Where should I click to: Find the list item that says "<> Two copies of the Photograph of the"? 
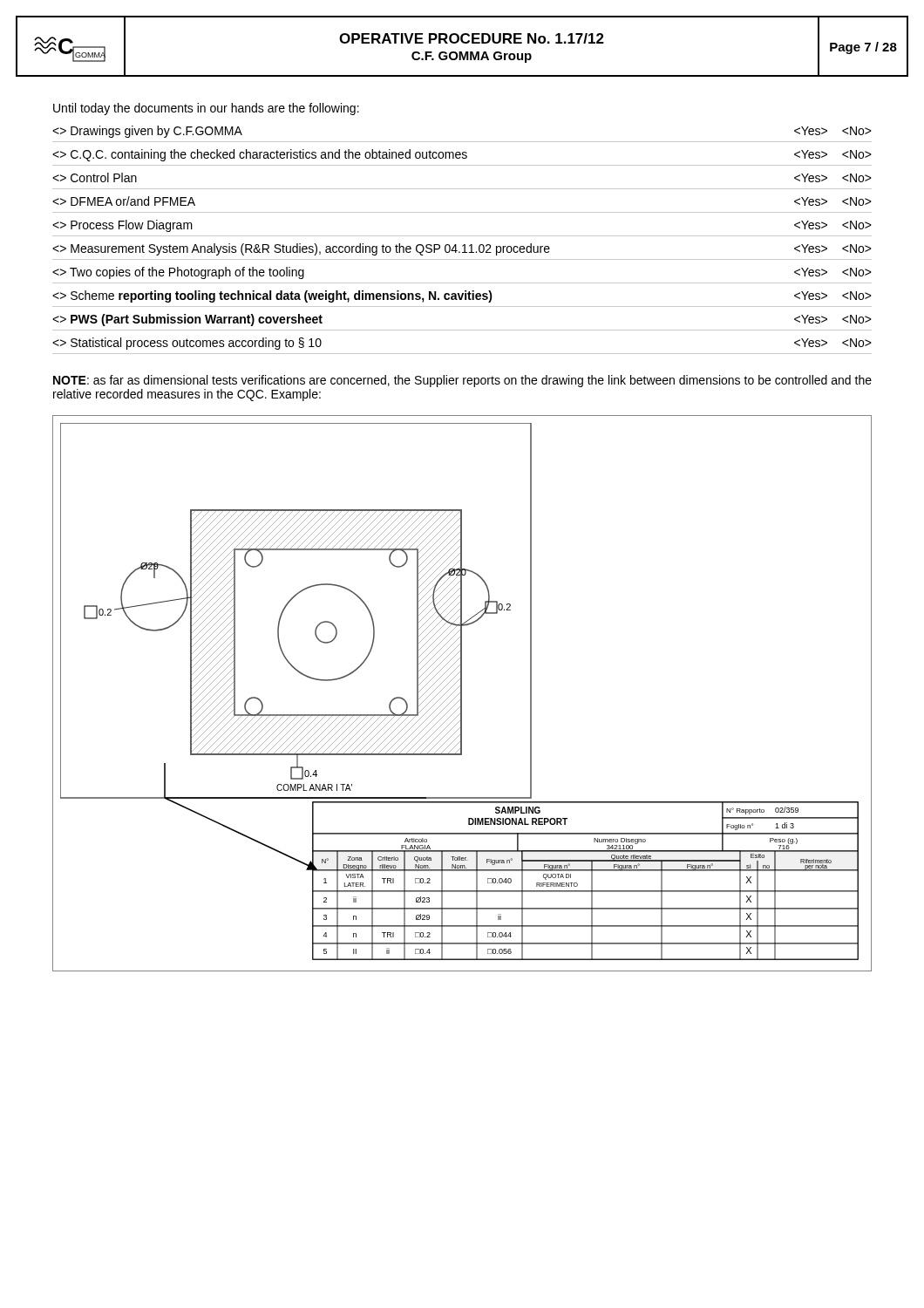462,272
